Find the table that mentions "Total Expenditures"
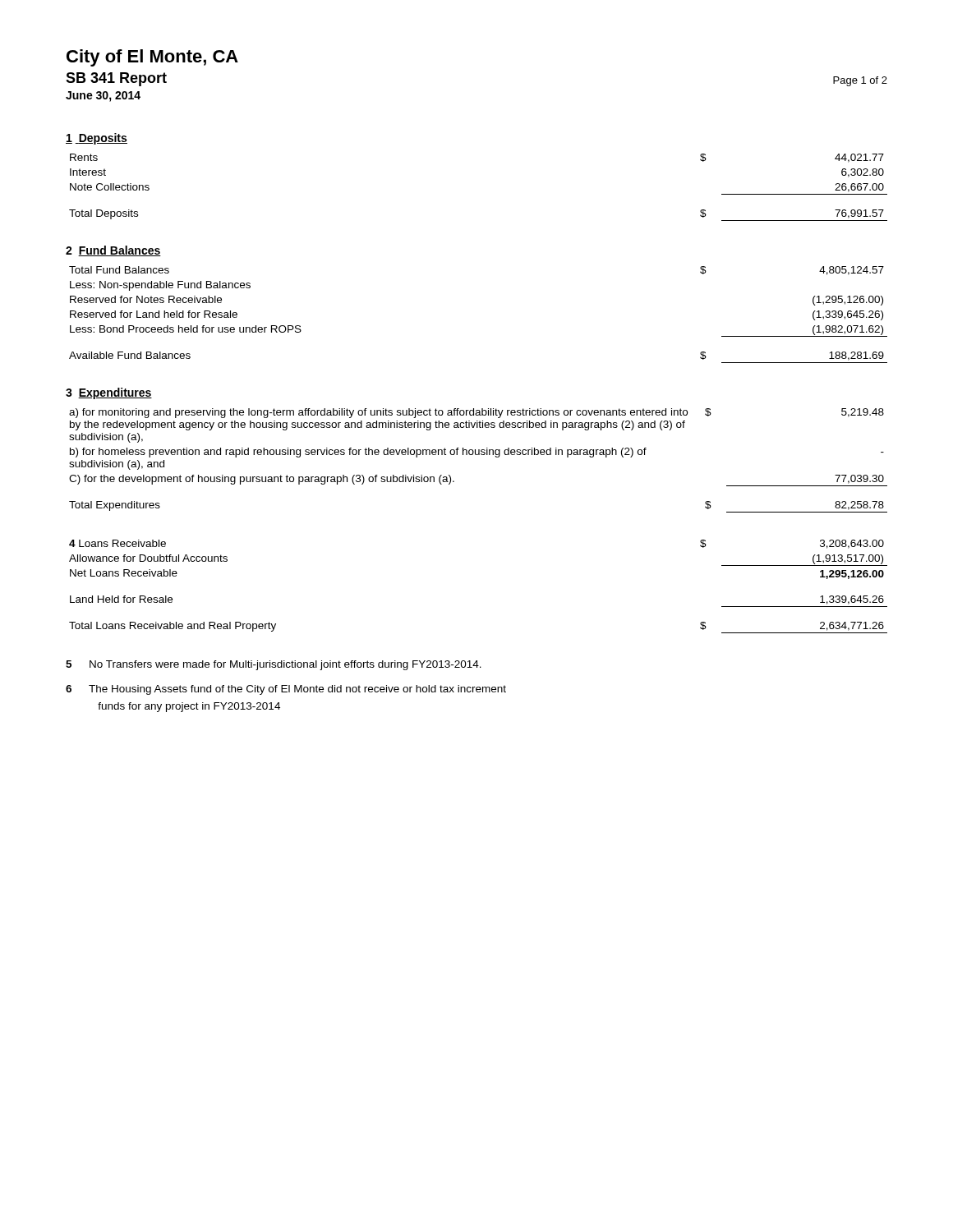 (476, 458)
